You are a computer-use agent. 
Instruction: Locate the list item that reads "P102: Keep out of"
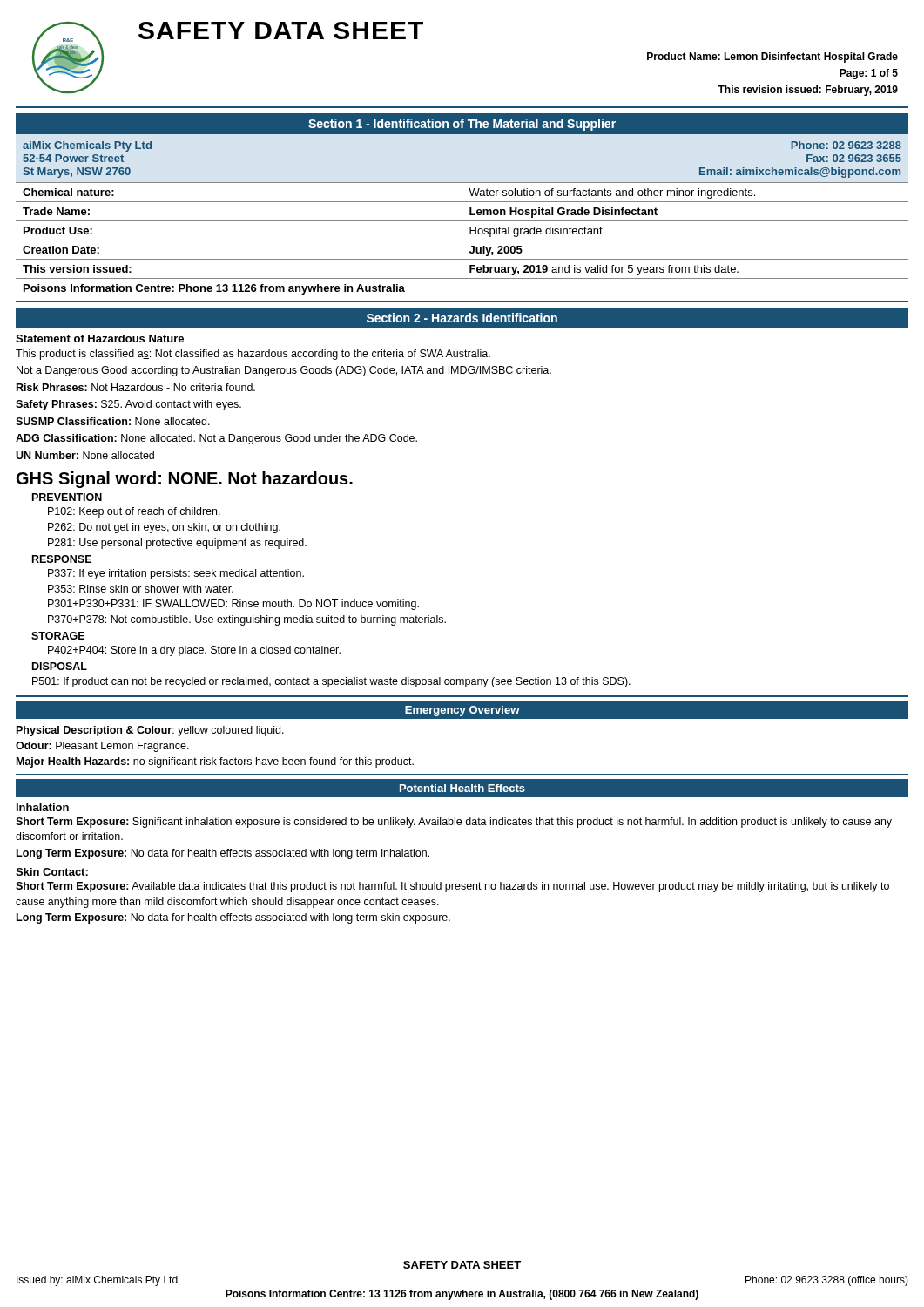[134, 511]
